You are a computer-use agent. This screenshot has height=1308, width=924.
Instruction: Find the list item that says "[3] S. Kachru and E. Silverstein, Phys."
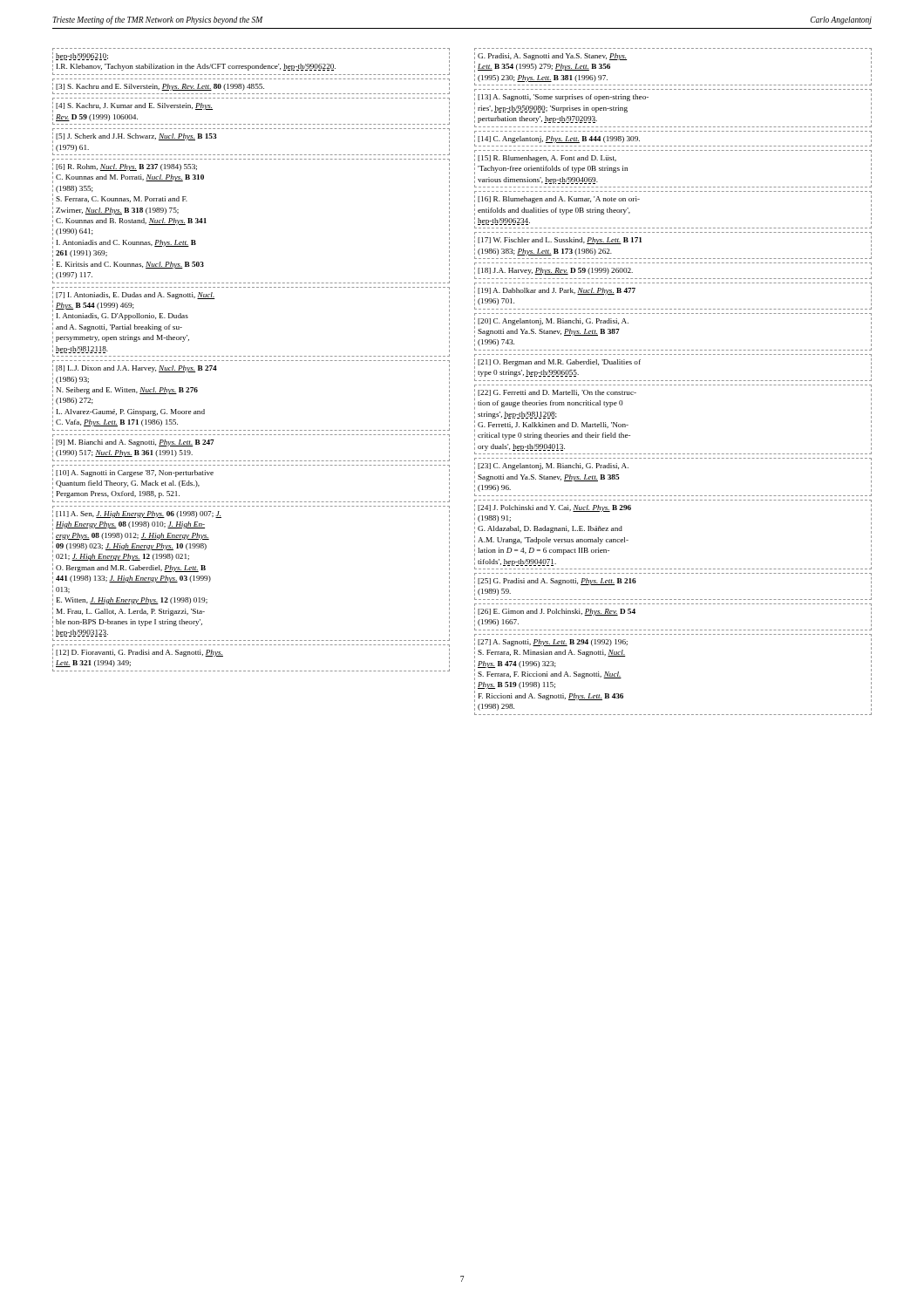coord(160,86)
